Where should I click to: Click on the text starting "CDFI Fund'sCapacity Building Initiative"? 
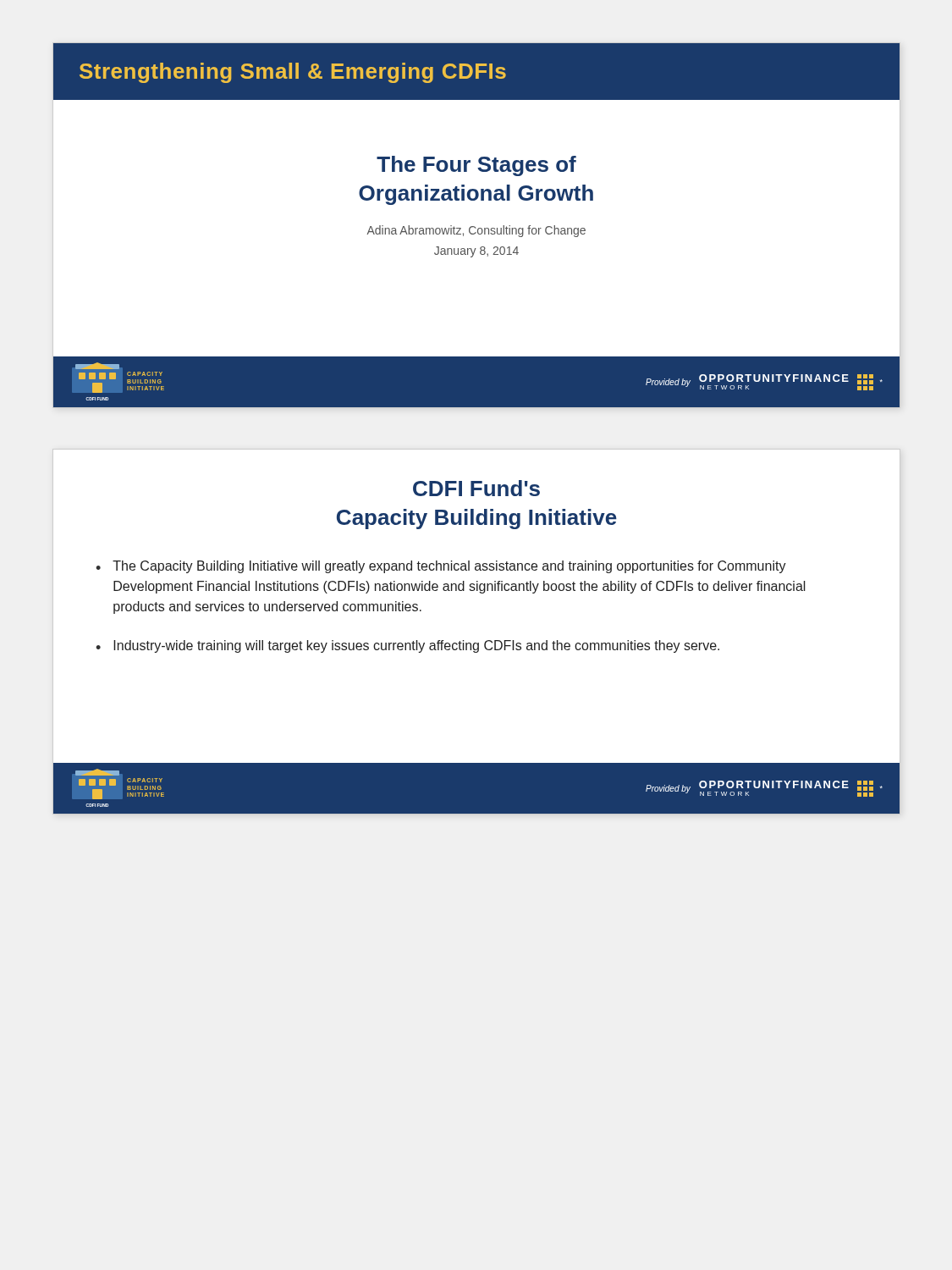point(476,503)
